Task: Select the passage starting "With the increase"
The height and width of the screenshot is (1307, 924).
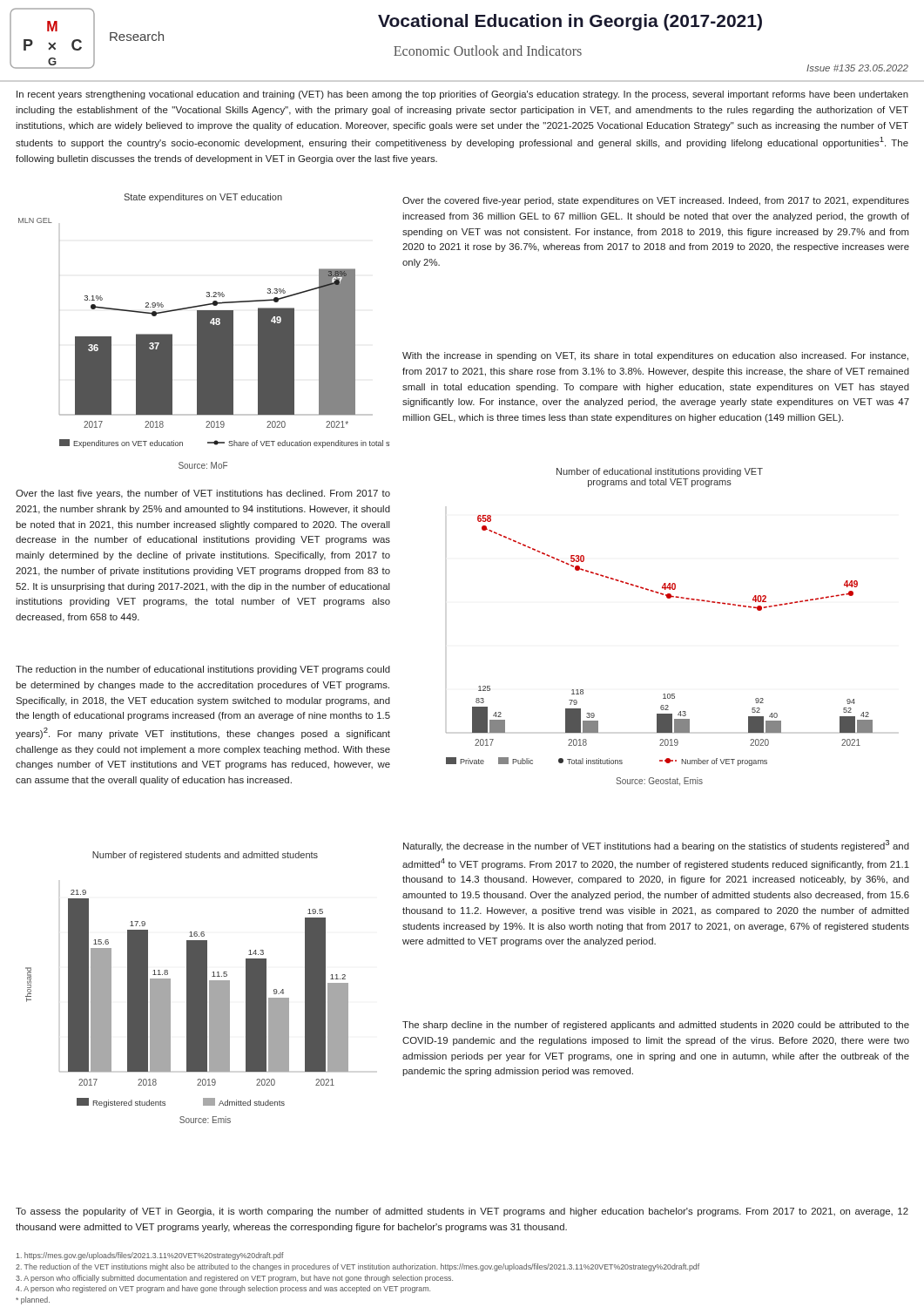Action: coord(656,386)
